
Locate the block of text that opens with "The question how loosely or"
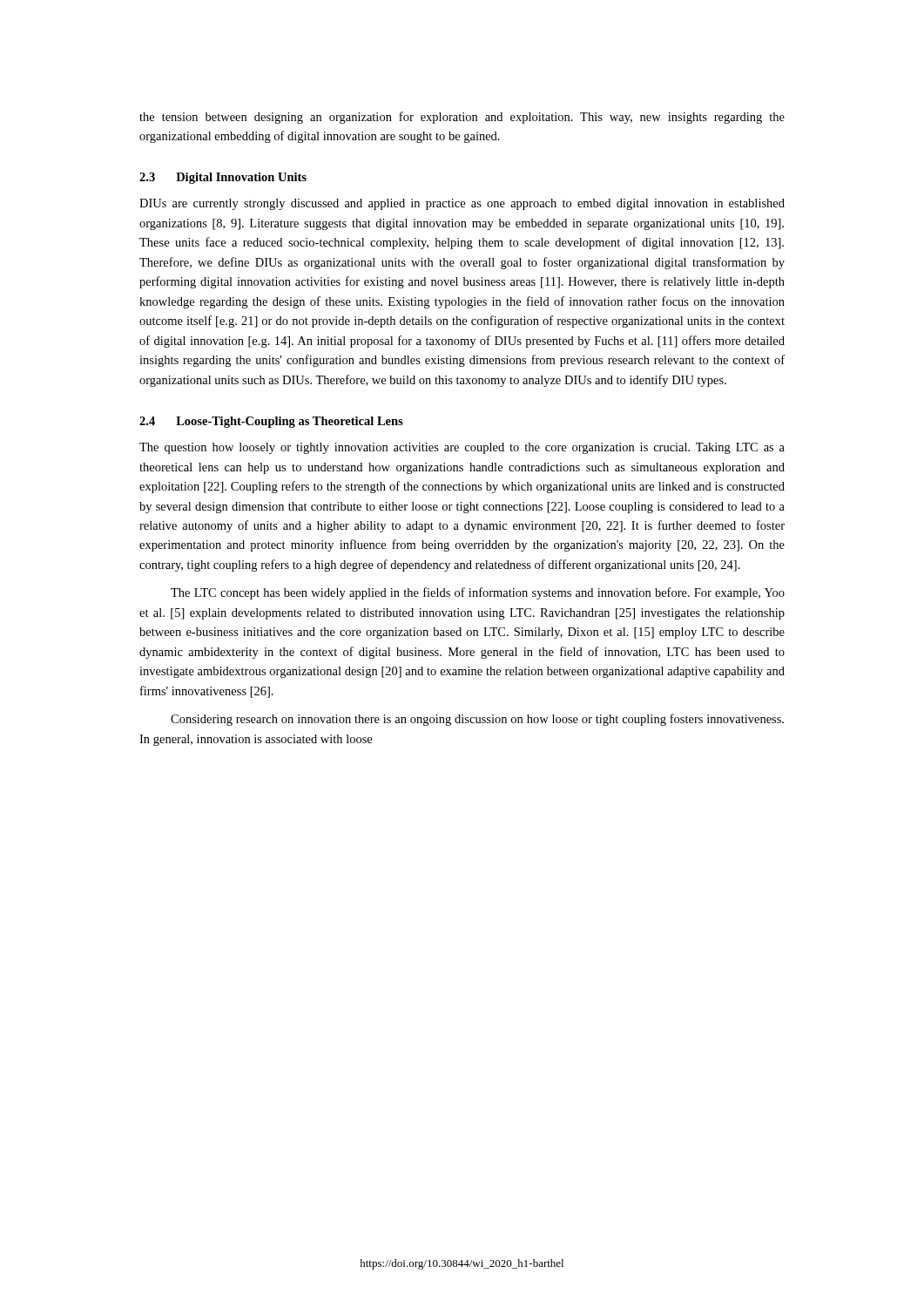tap(462, 593)
